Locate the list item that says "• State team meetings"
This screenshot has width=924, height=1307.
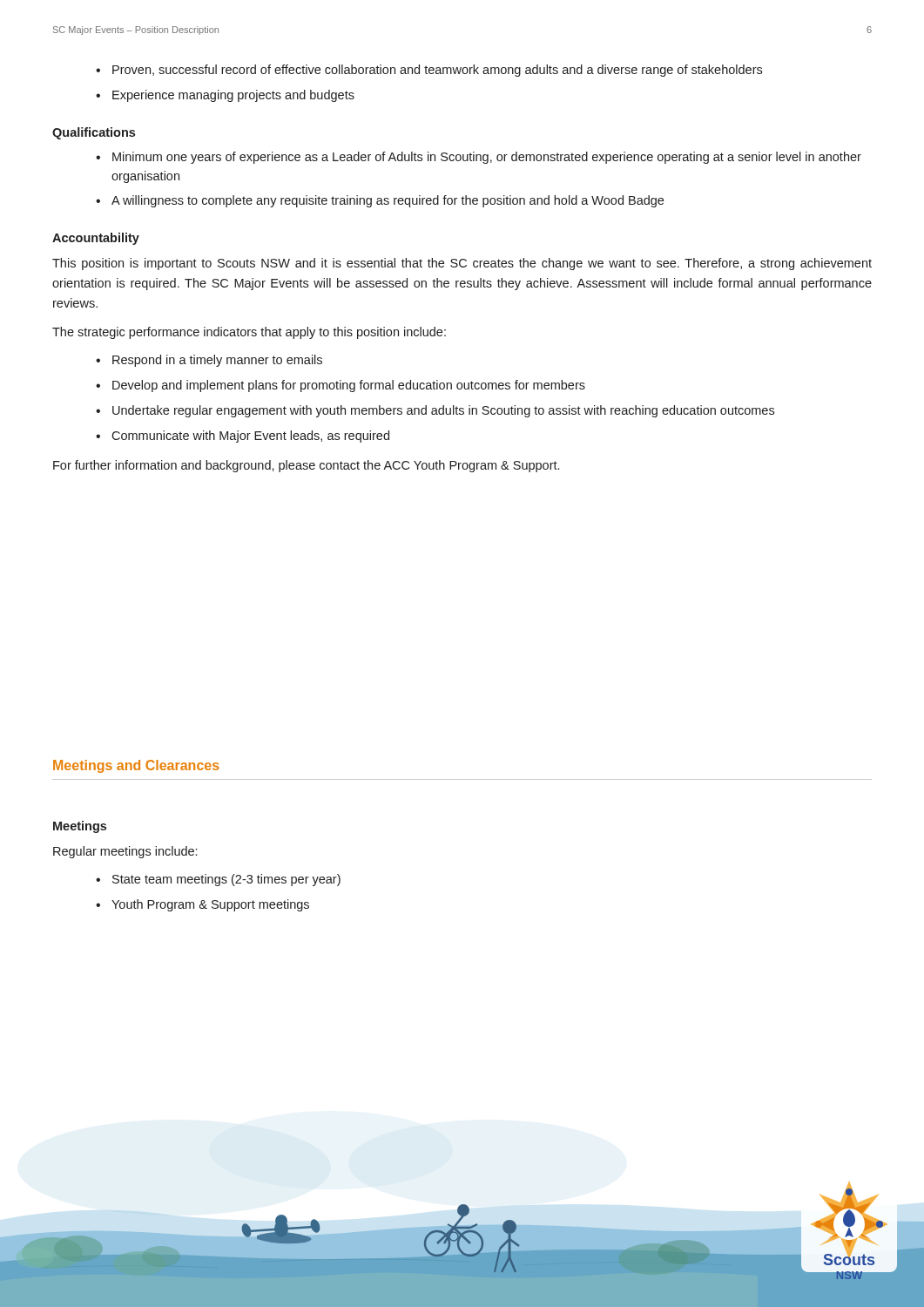tap(218, 880)
